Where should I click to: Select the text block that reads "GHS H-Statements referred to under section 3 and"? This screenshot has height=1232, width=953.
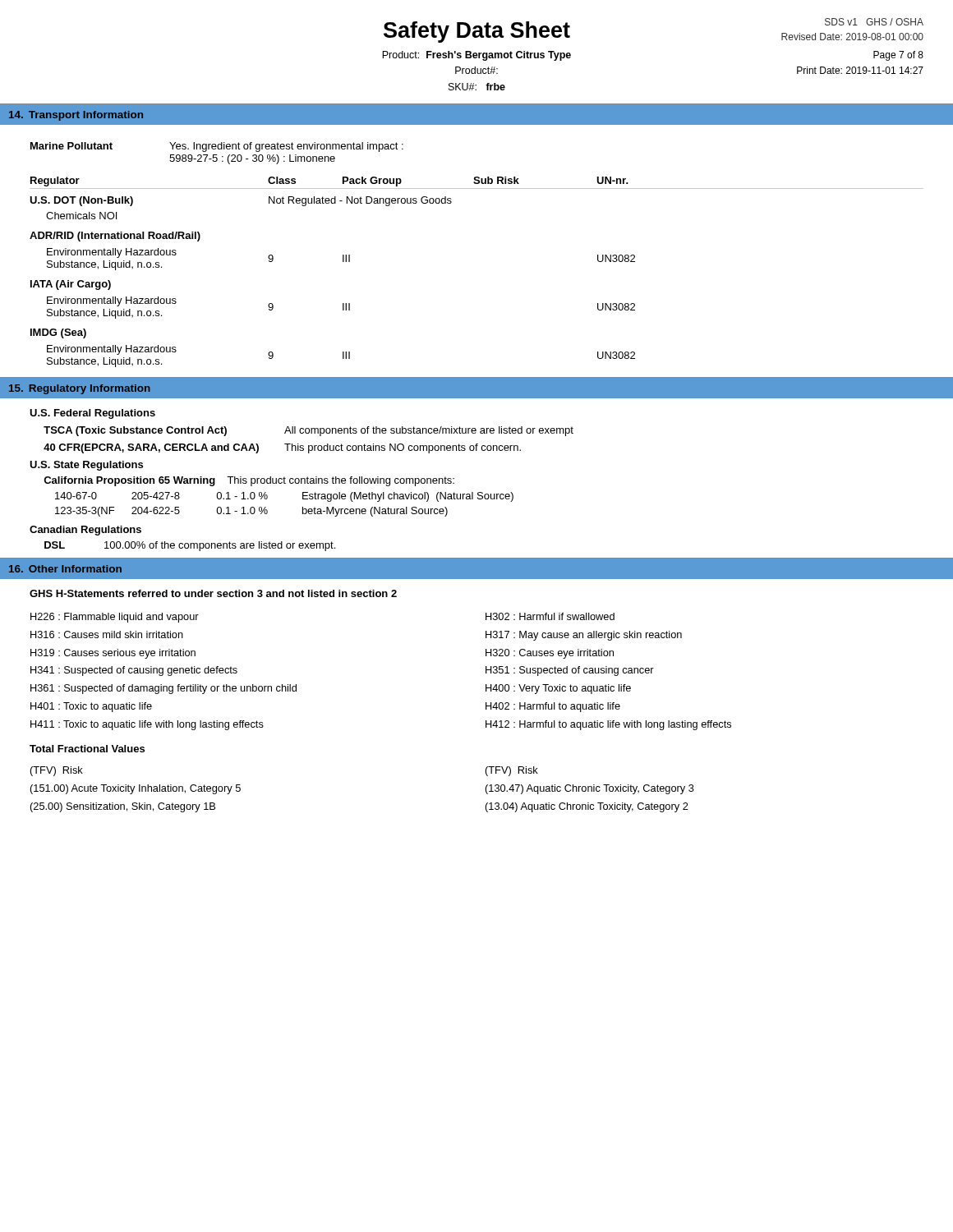click(213, 594)
